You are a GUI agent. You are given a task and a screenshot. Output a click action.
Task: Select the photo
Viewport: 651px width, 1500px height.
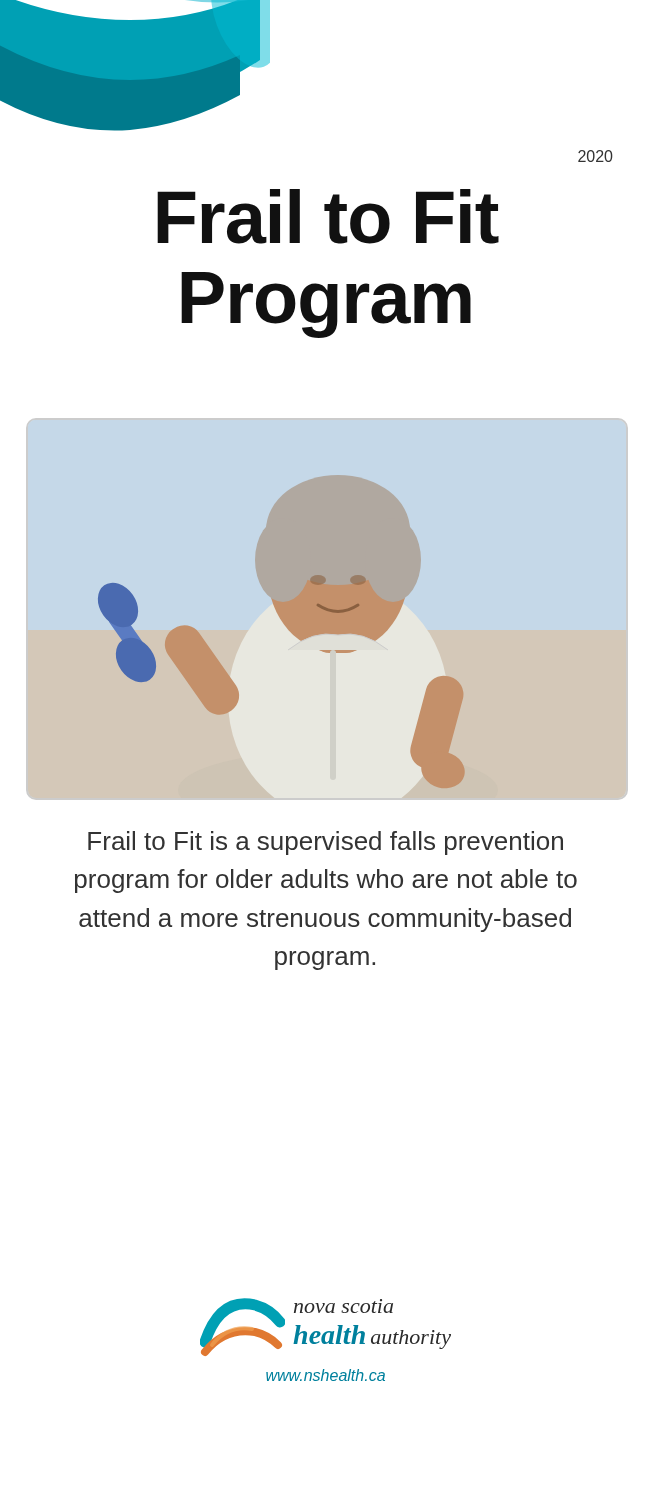327,609
